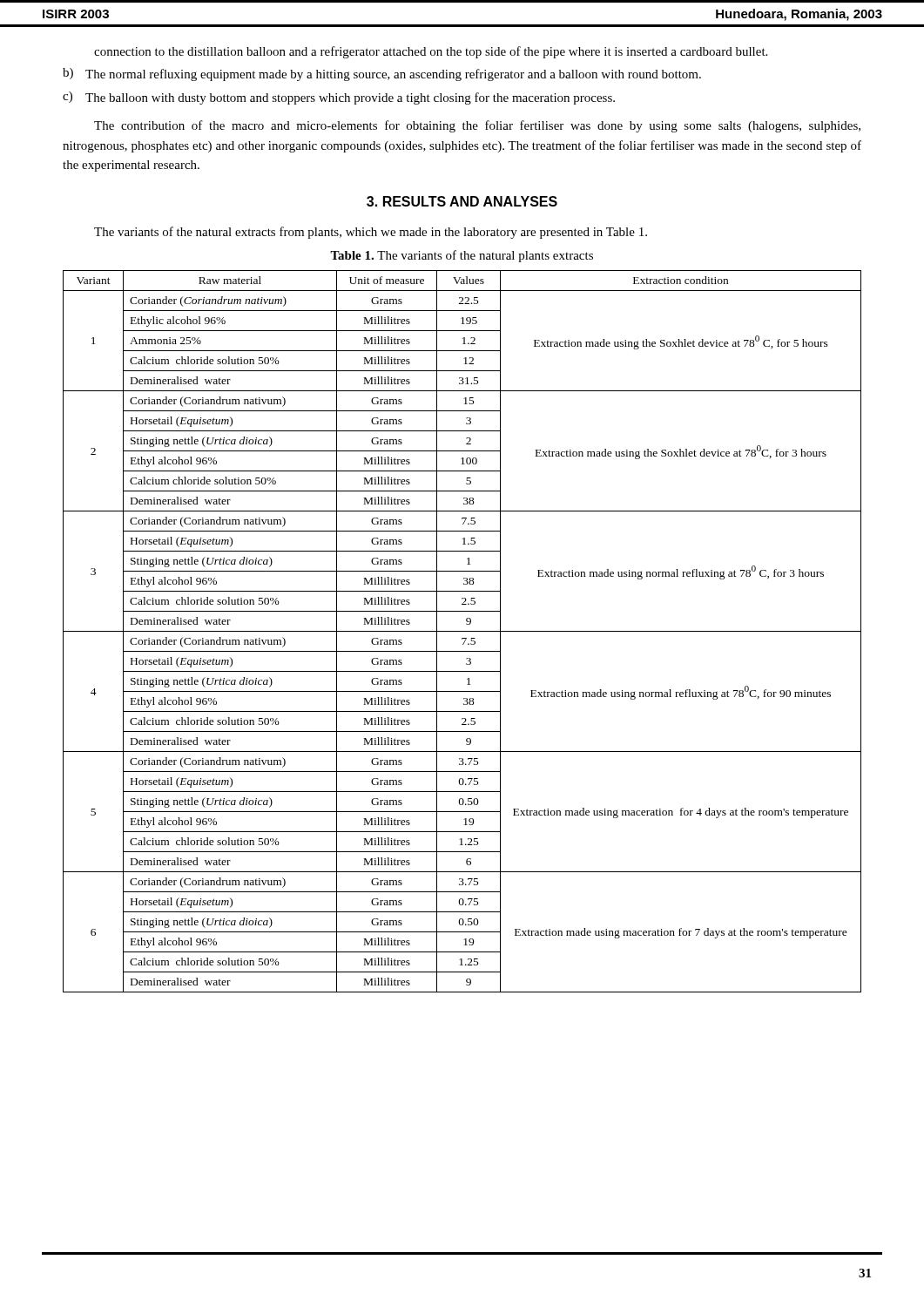This screenshot has height=1307, width=924.
Task: Click on the text block that reads "The variants of the natural extracts from plants,"
Action: point(371,232)
